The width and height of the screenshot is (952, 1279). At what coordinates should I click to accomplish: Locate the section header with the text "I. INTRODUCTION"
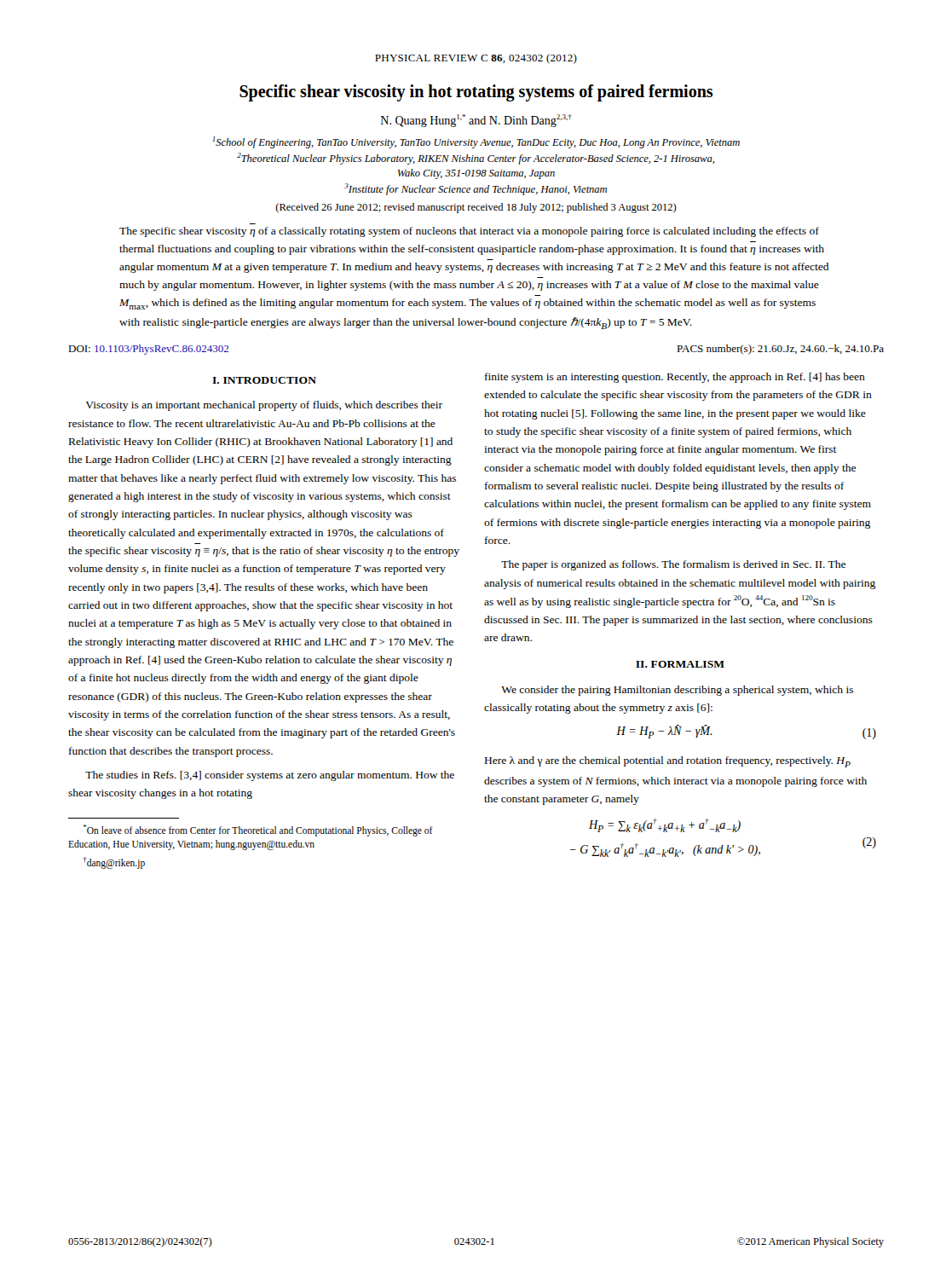tap(264, 380)
